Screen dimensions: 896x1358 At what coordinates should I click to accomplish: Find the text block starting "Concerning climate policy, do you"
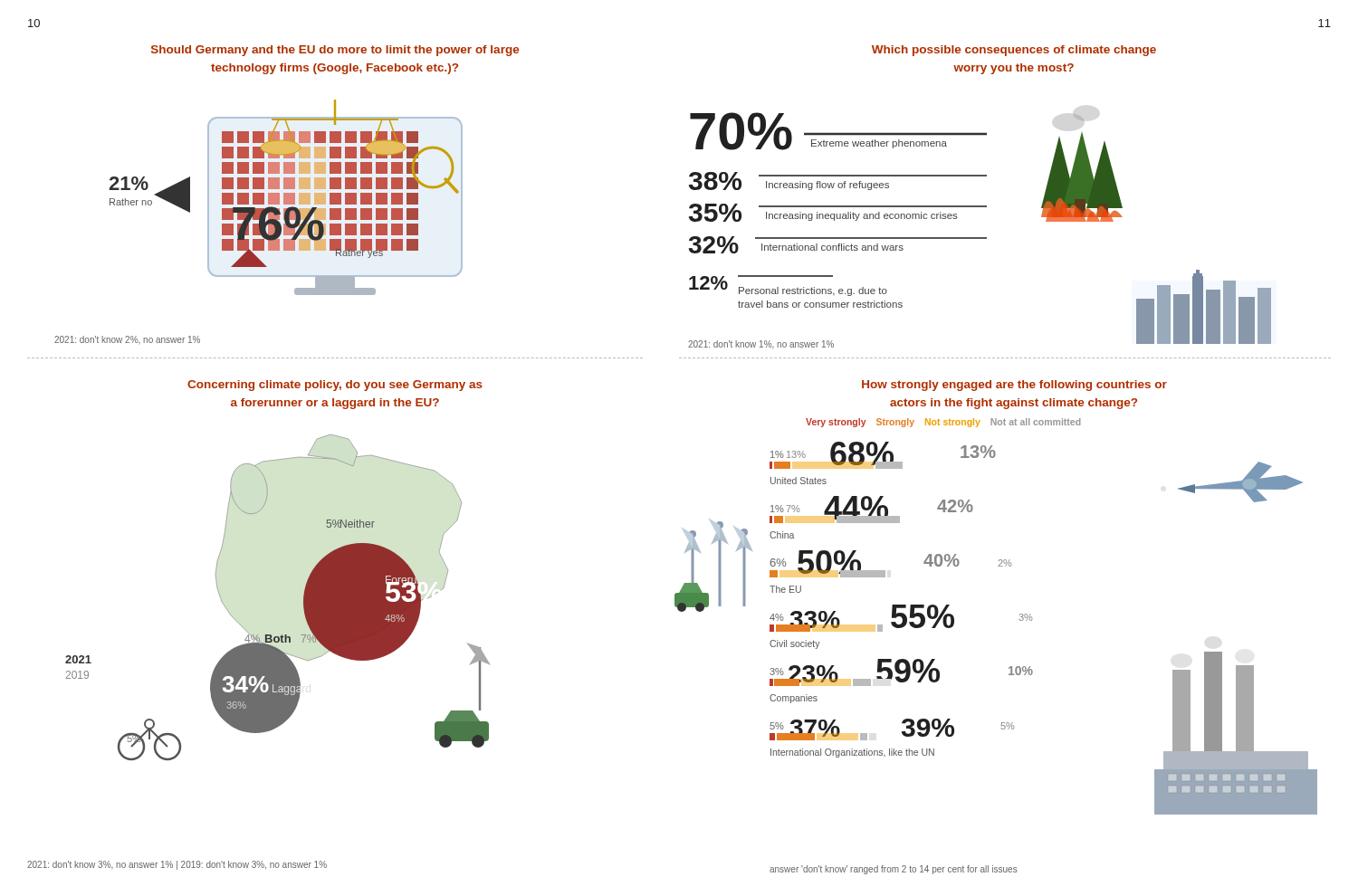click(x=335, y=393)
